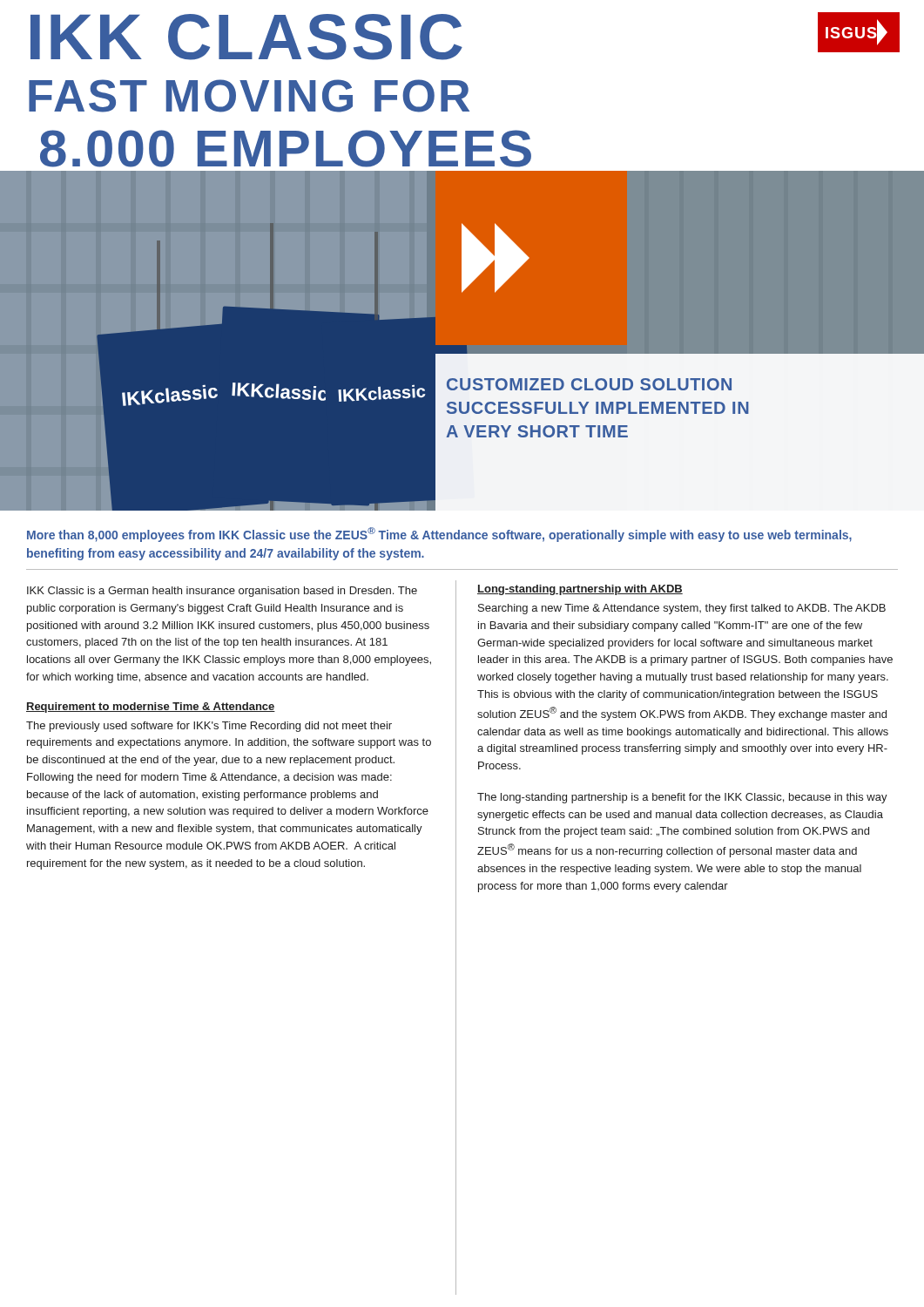Click the passage that begins "The long-standing partnership is a benefit for the"

tap(682, 841)
